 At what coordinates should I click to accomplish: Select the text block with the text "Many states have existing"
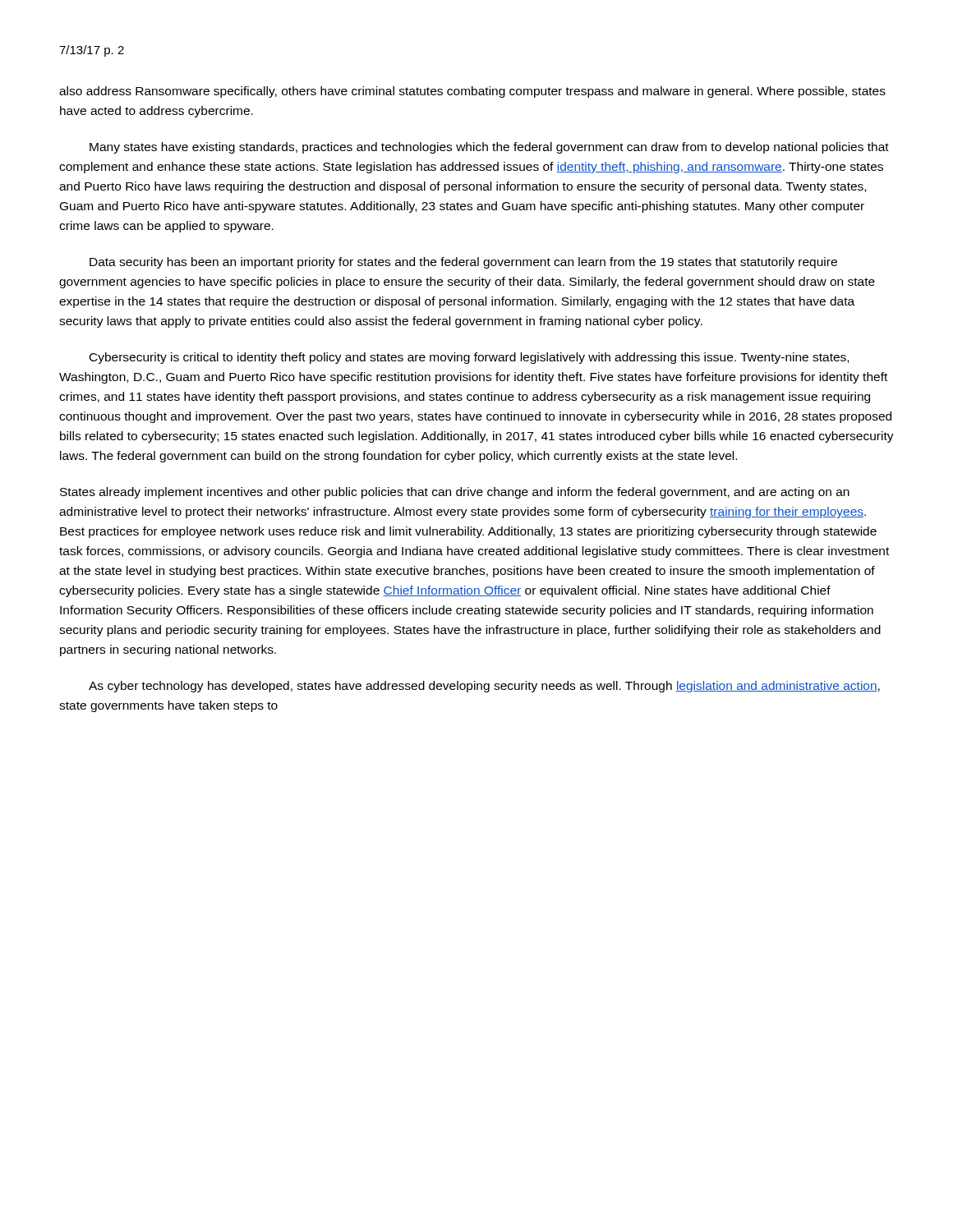click(474, 186)
